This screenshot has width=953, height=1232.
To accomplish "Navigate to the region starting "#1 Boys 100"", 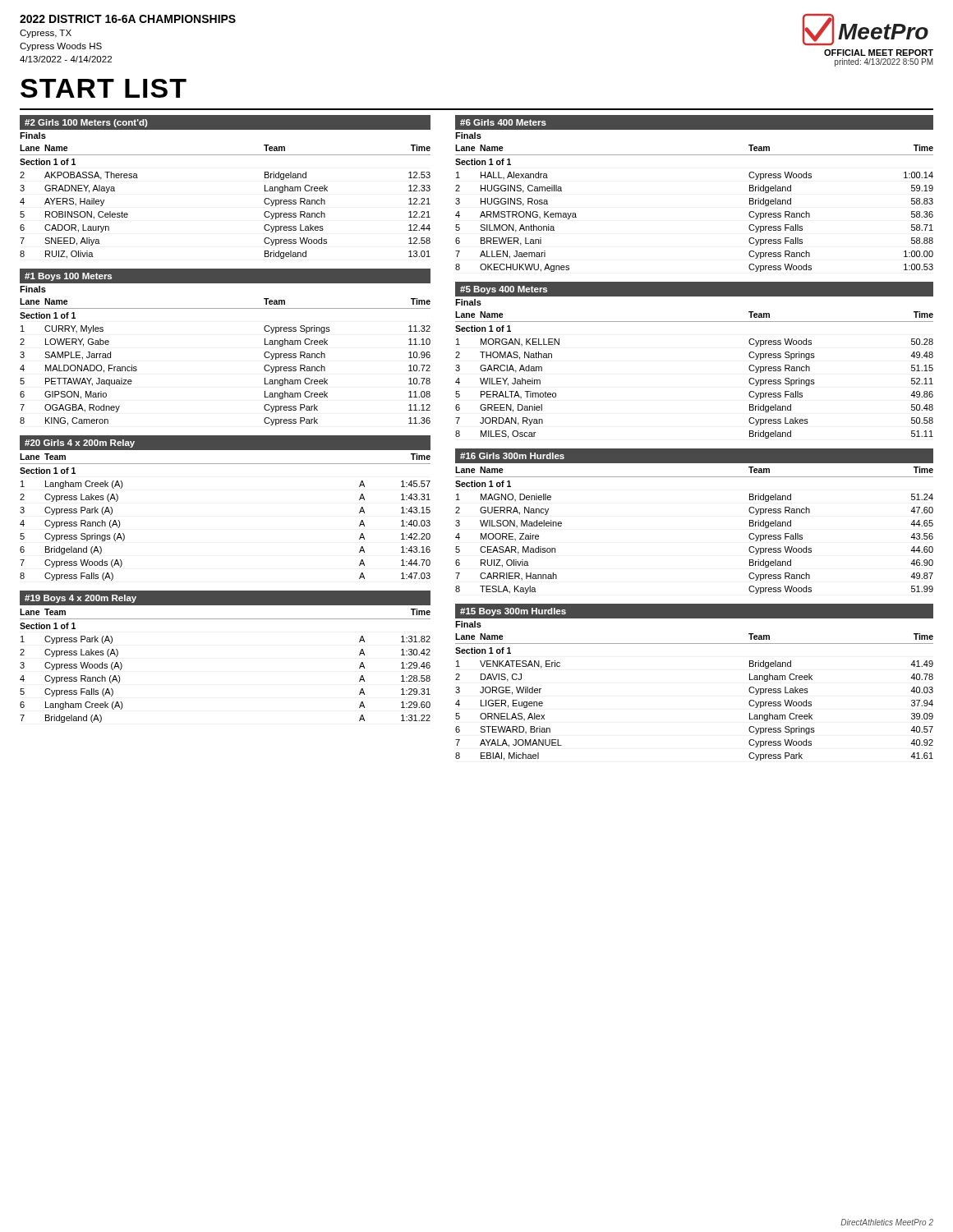I will pos(69,276).
